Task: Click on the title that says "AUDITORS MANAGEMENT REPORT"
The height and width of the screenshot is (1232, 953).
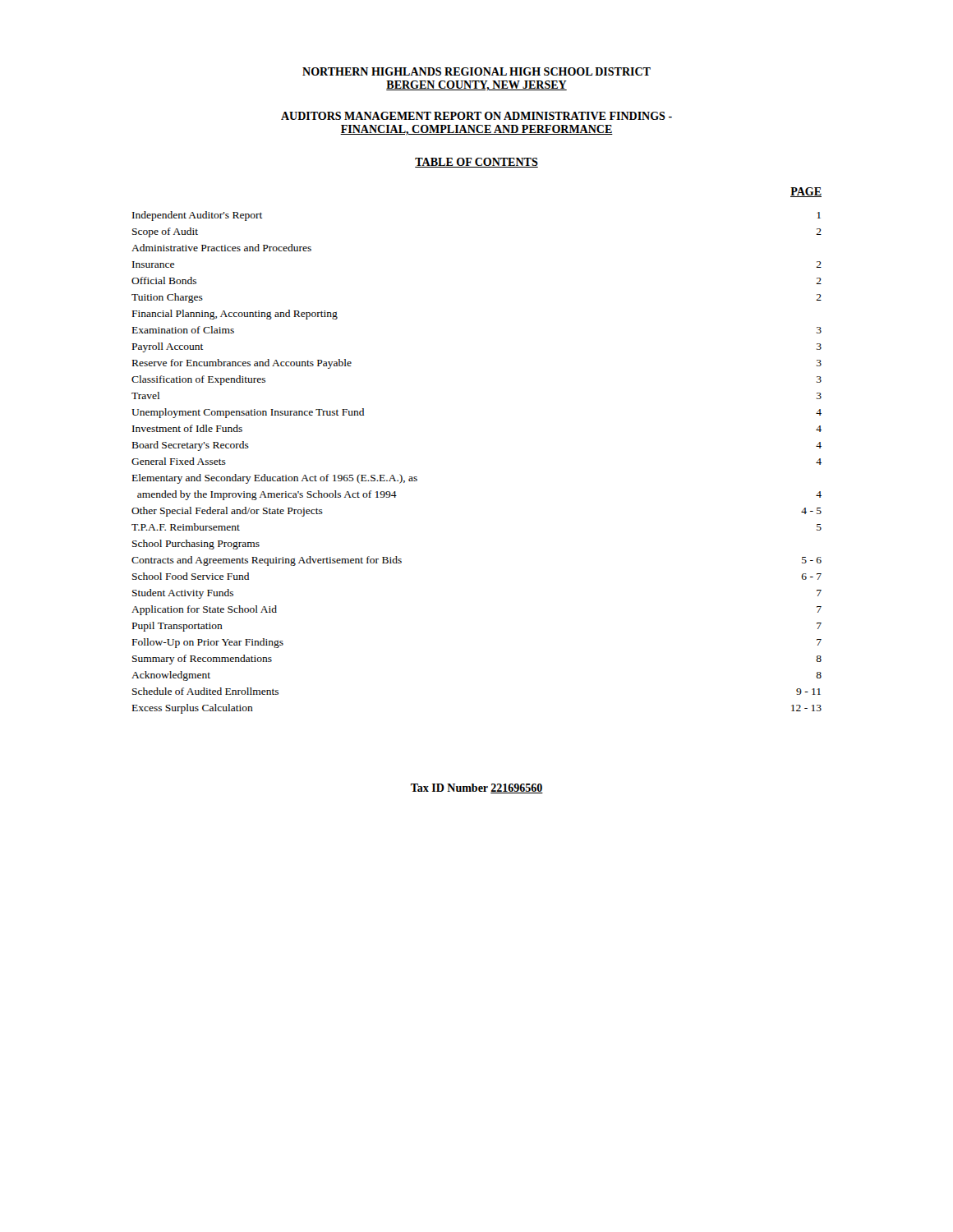Action: [476, 123]
